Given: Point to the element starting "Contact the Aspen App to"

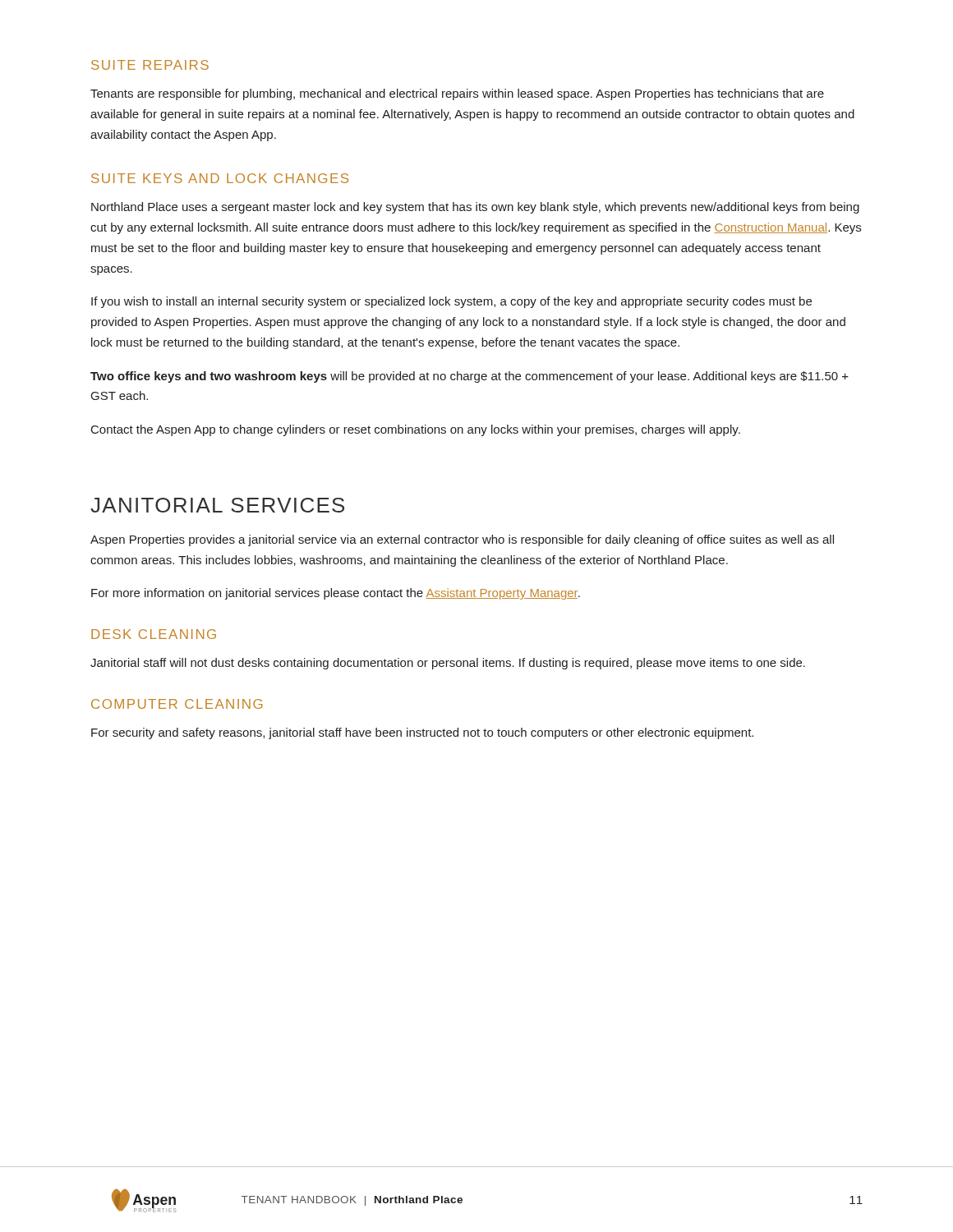Looking at the screenshot, I should [x=416, y=429].
